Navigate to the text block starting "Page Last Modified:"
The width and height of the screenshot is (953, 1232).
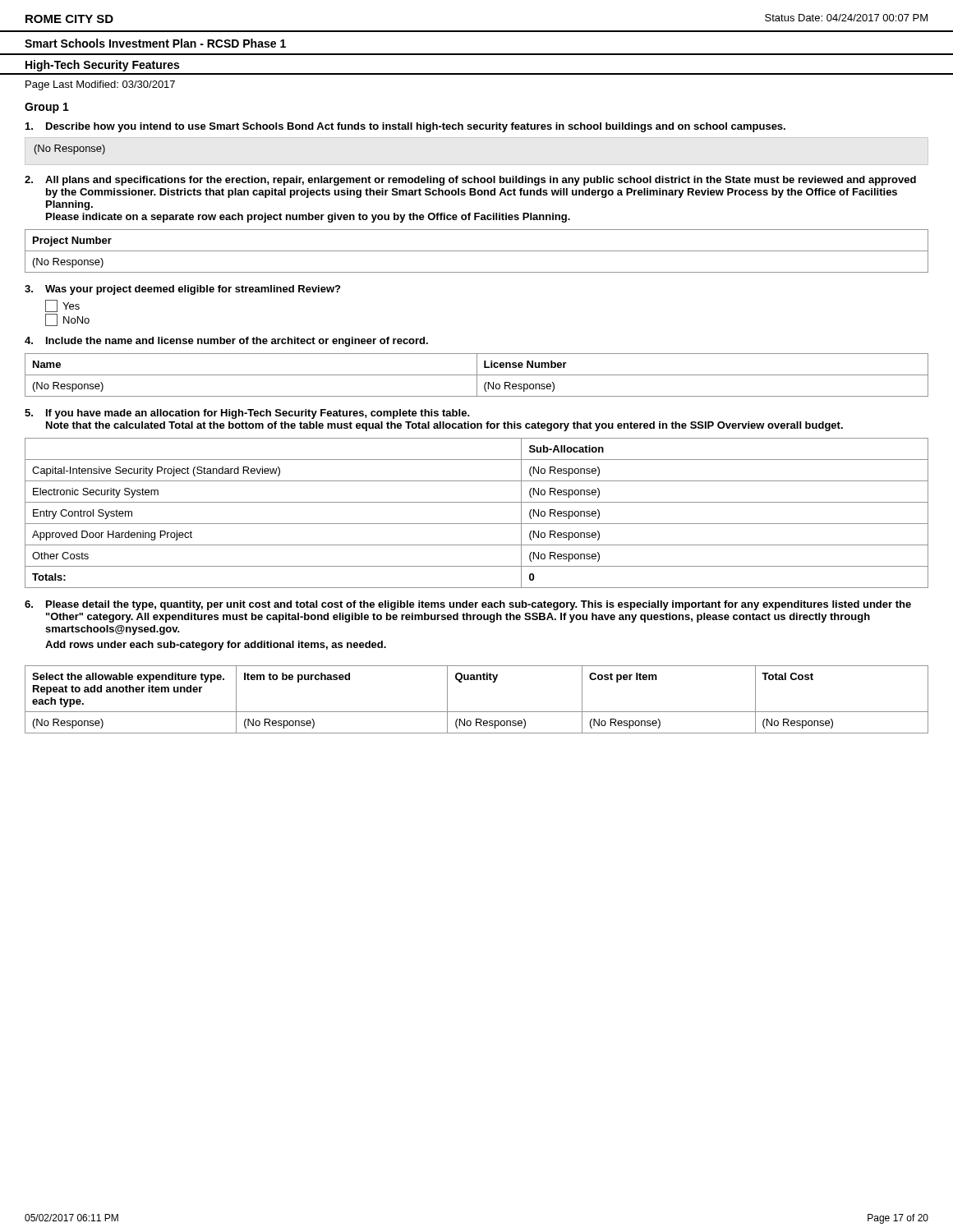[x=100, y=84]
